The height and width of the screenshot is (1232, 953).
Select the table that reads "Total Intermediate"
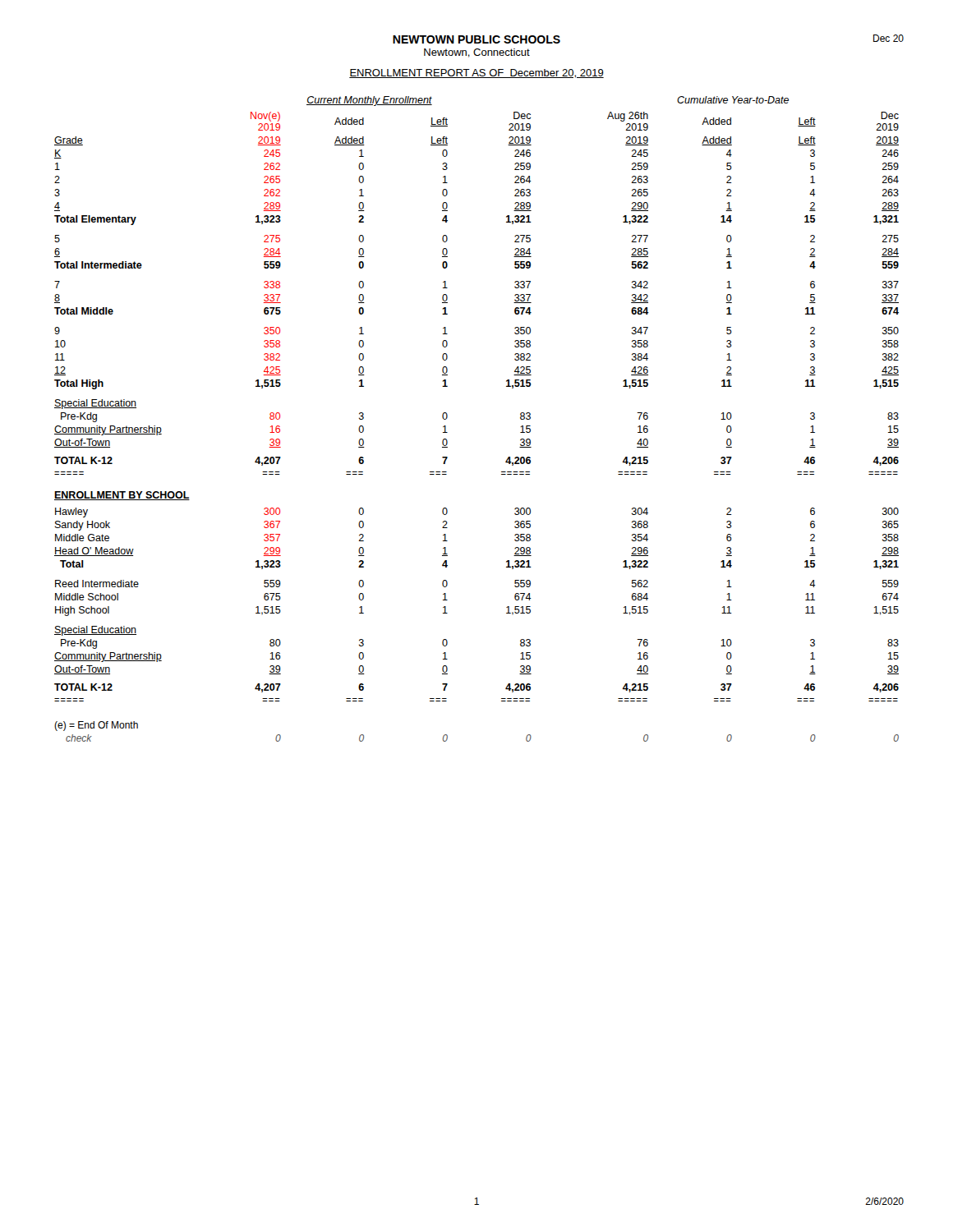476,419
